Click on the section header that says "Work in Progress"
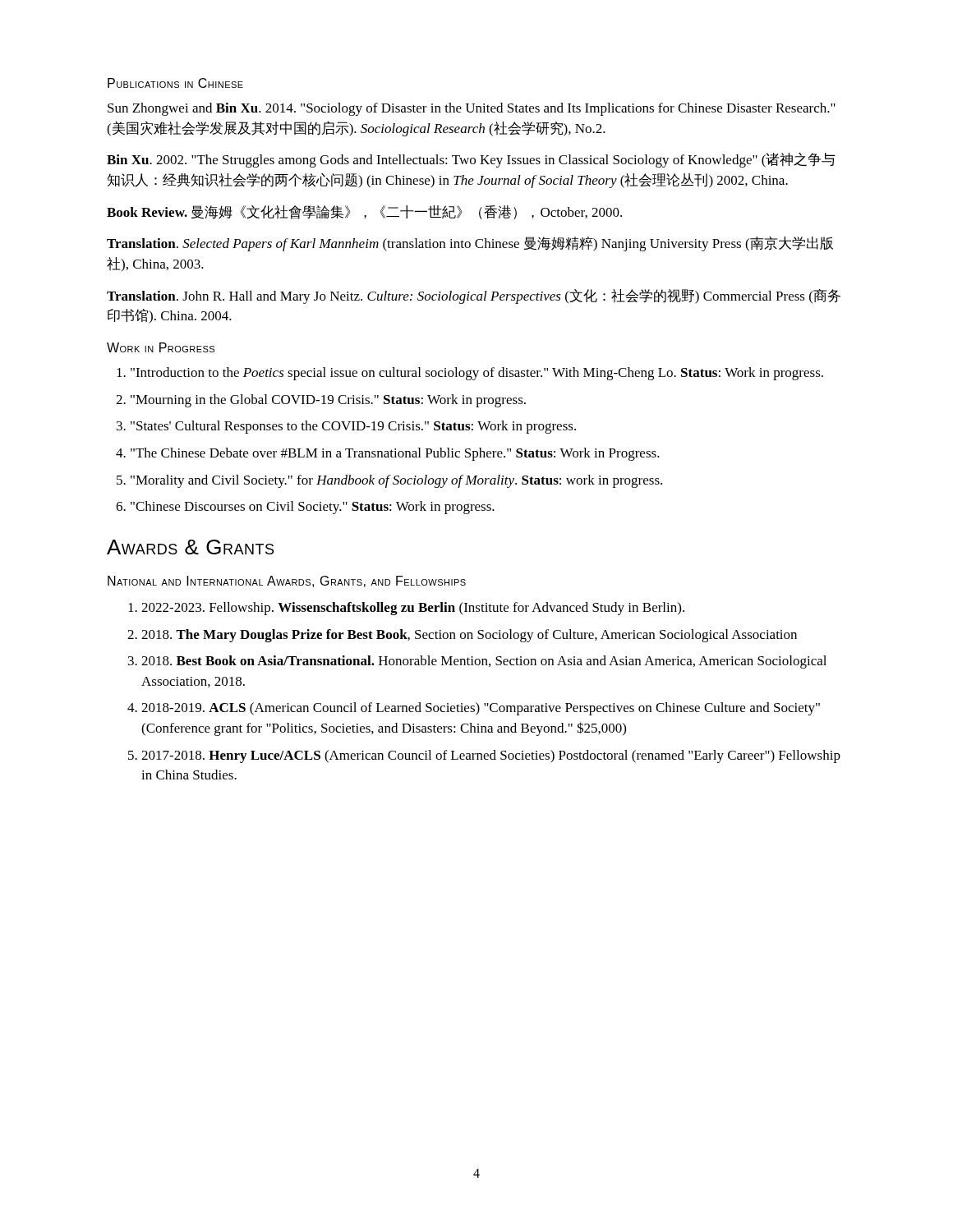The height and width of the screenshot is (1232, 953). click(161, 348)
